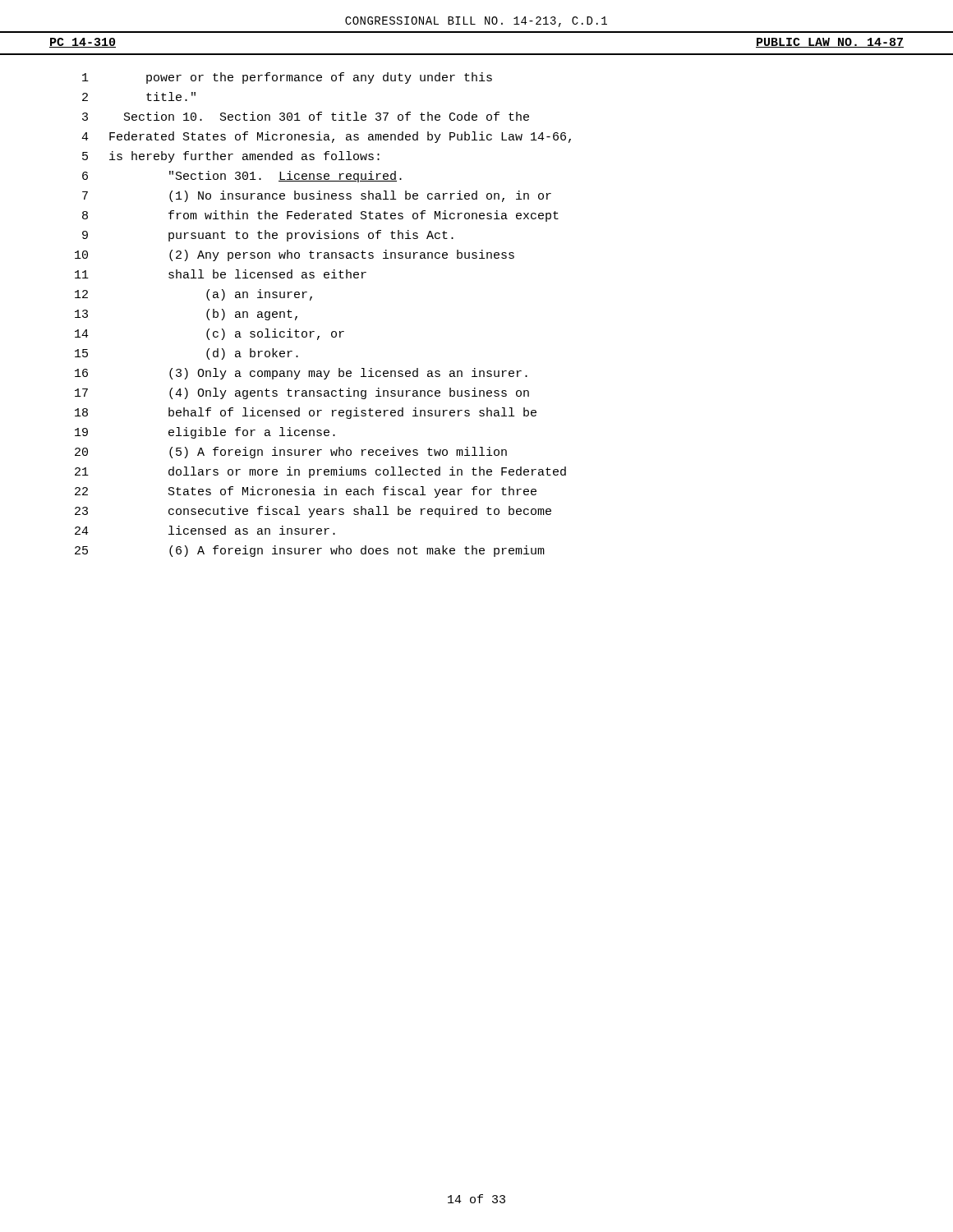The height and width of the screenshot is (1232, 953).
Task: Find the region starting "17 (4) Only"
Action: (476, 394)
